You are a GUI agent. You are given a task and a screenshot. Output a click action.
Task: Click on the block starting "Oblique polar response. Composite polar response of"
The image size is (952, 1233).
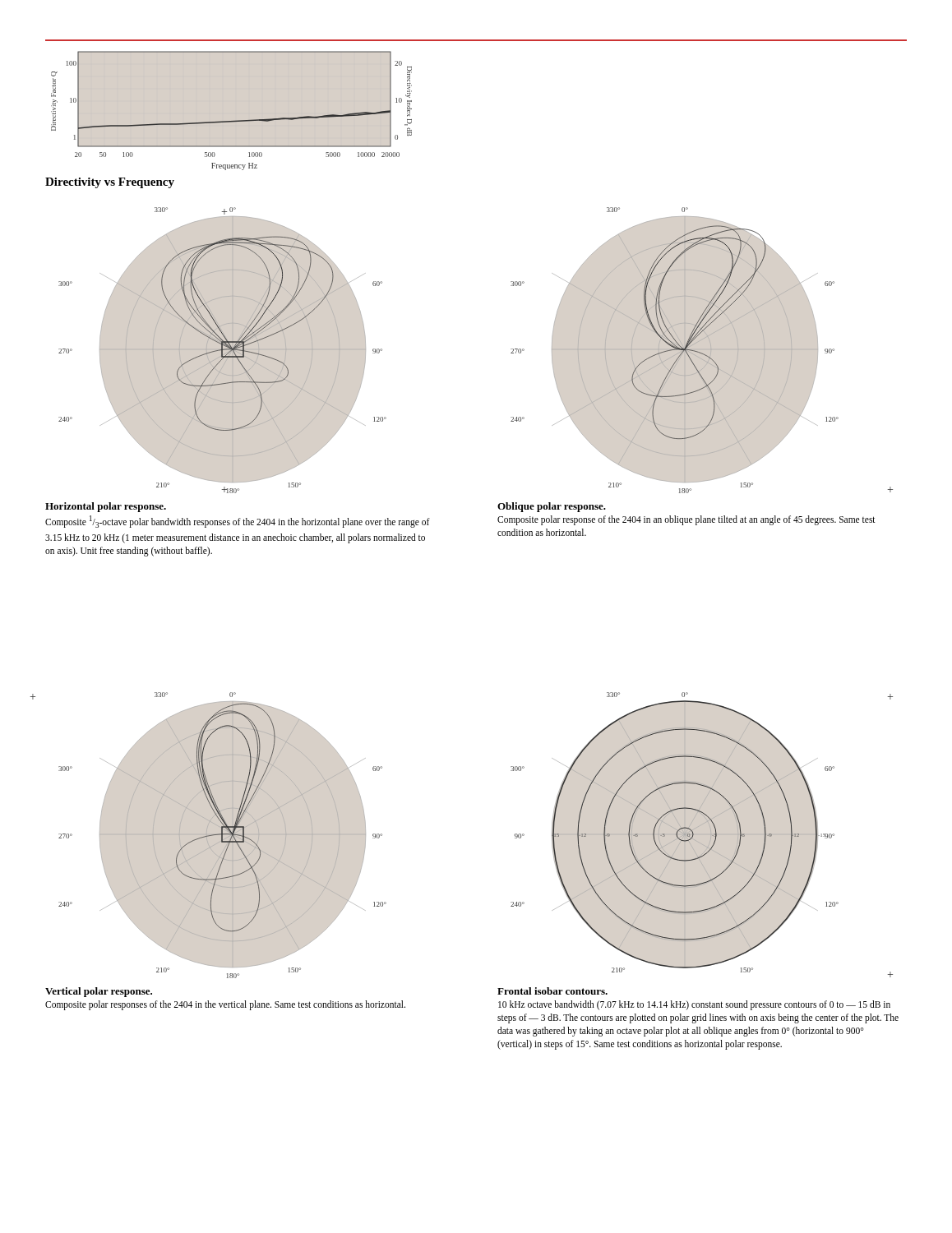[x=686, y=519]
